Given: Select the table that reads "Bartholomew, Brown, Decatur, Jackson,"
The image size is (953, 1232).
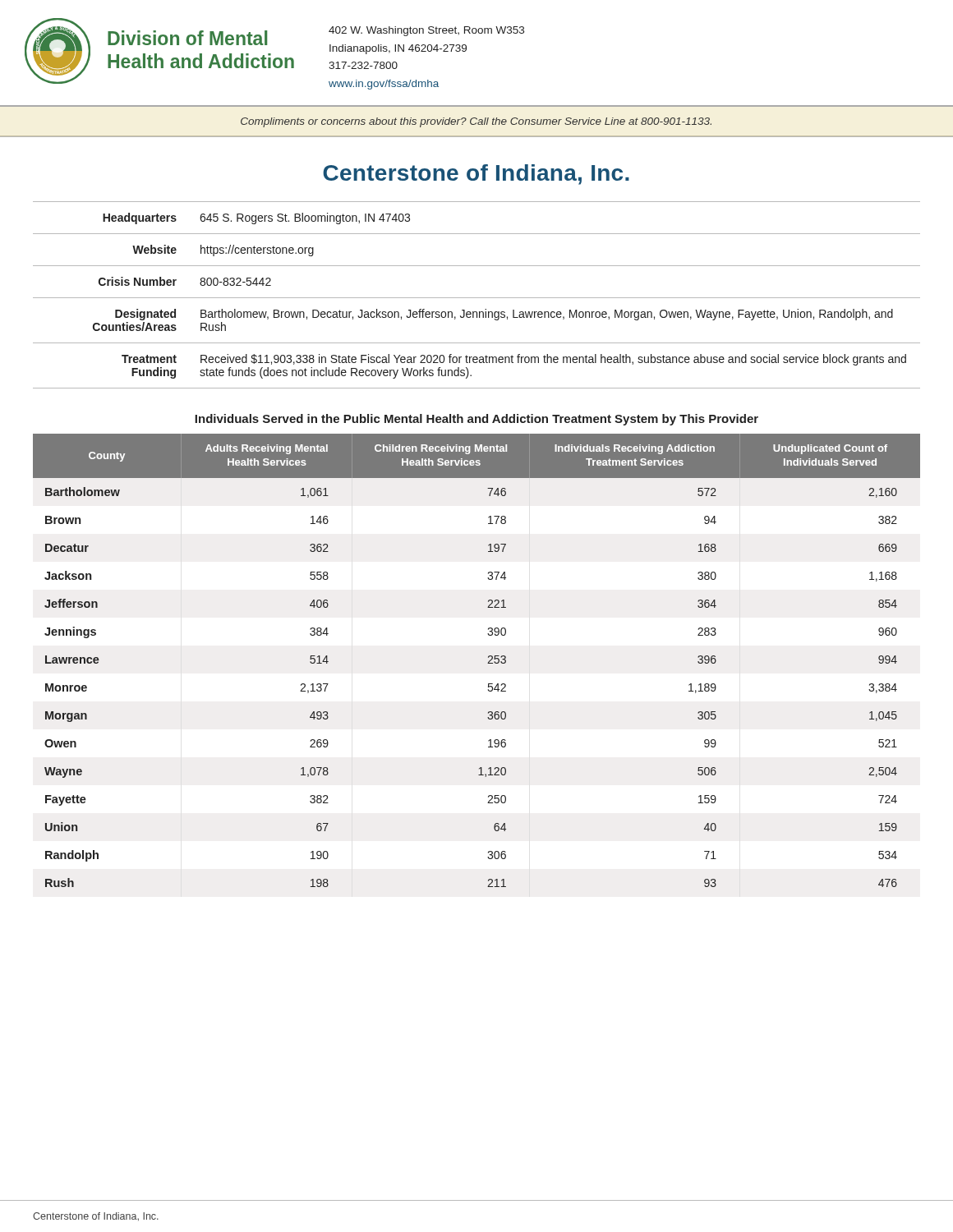Looking at the screenshot, I should point(476,295).
